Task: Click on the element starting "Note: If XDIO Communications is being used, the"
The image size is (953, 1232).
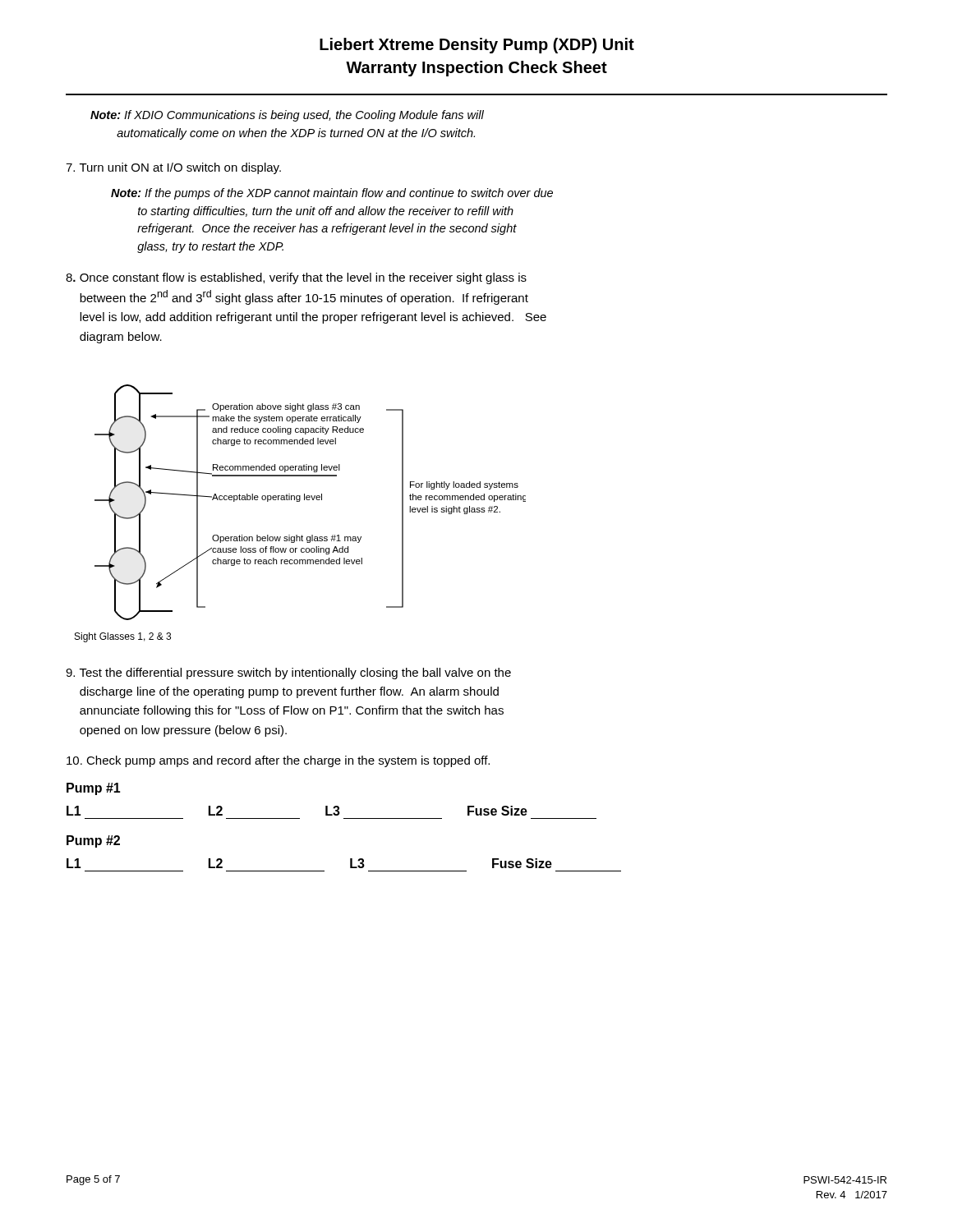Action: [287, 124]
